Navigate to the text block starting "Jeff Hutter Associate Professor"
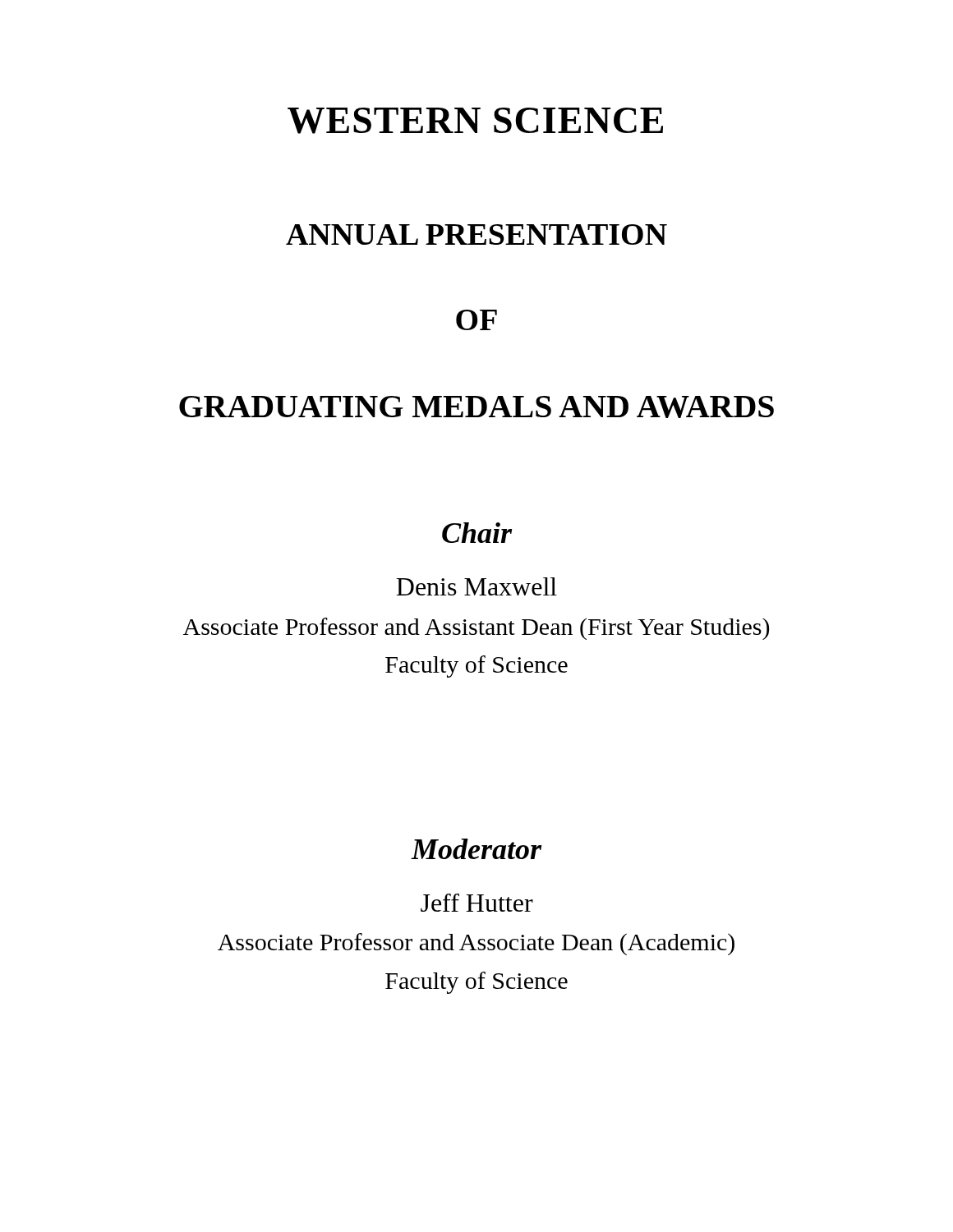 tap(476, 941)
